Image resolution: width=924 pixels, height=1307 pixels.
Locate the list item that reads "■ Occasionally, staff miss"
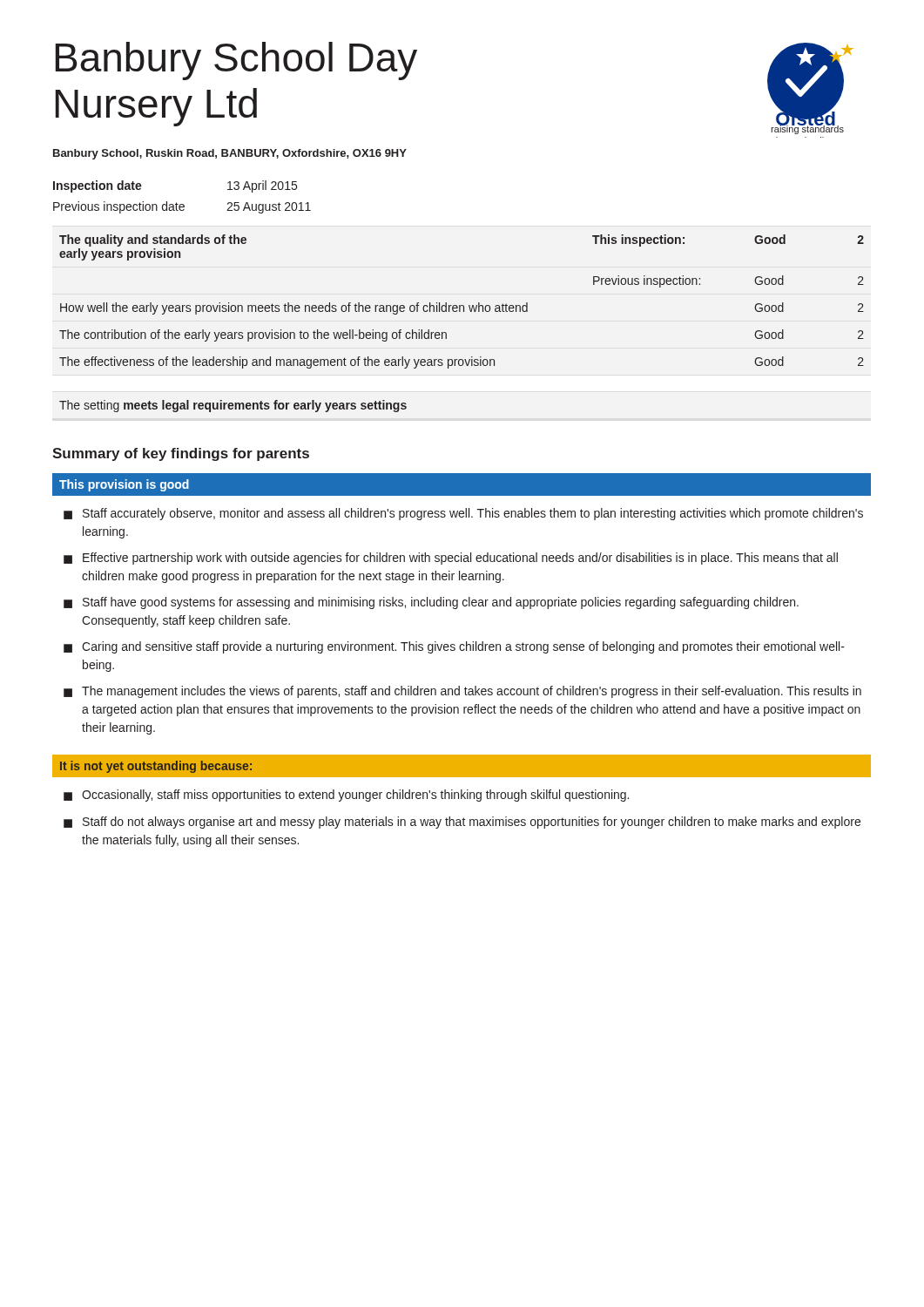point(346,796)
